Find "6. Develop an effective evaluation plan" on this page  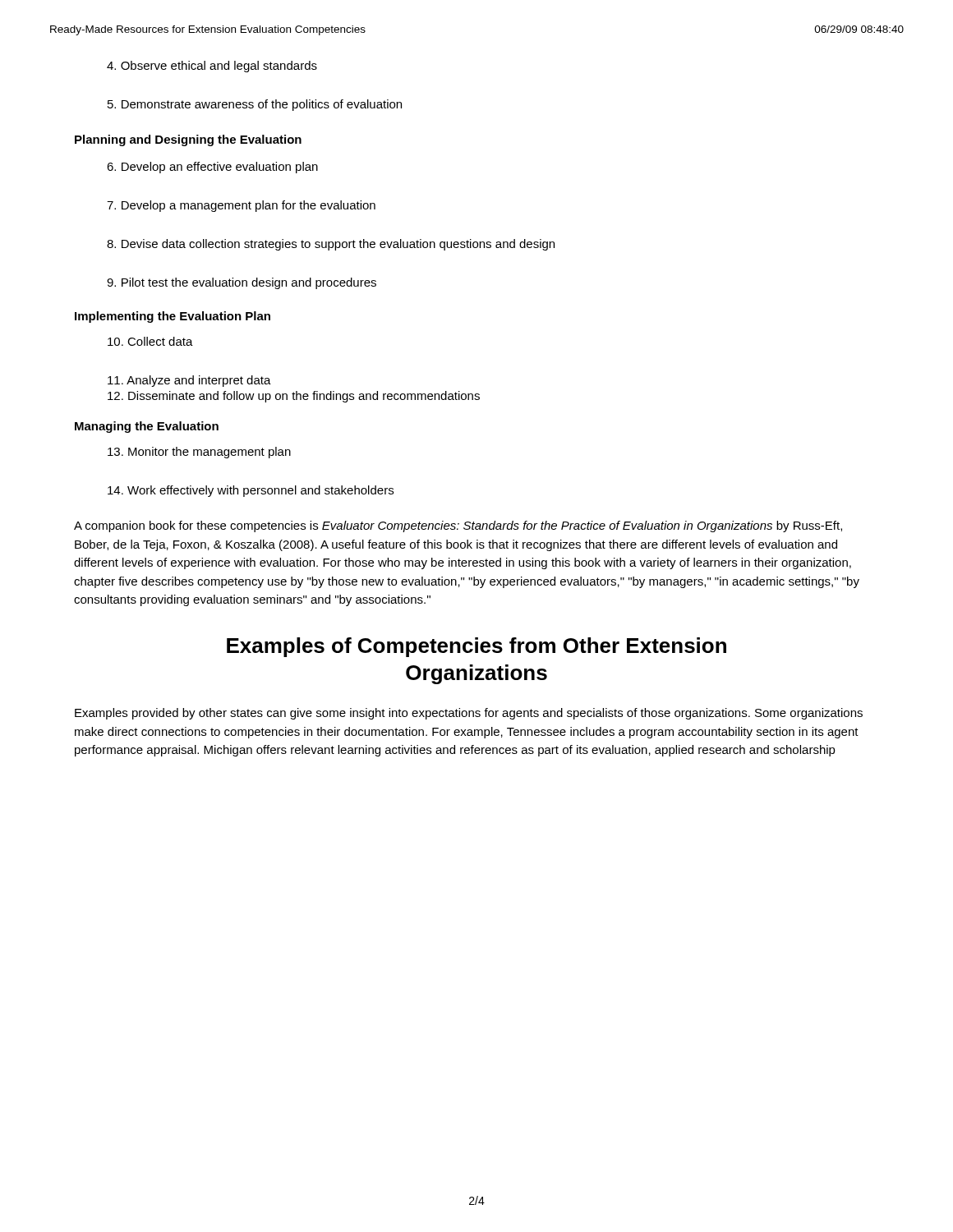point(213,166)
